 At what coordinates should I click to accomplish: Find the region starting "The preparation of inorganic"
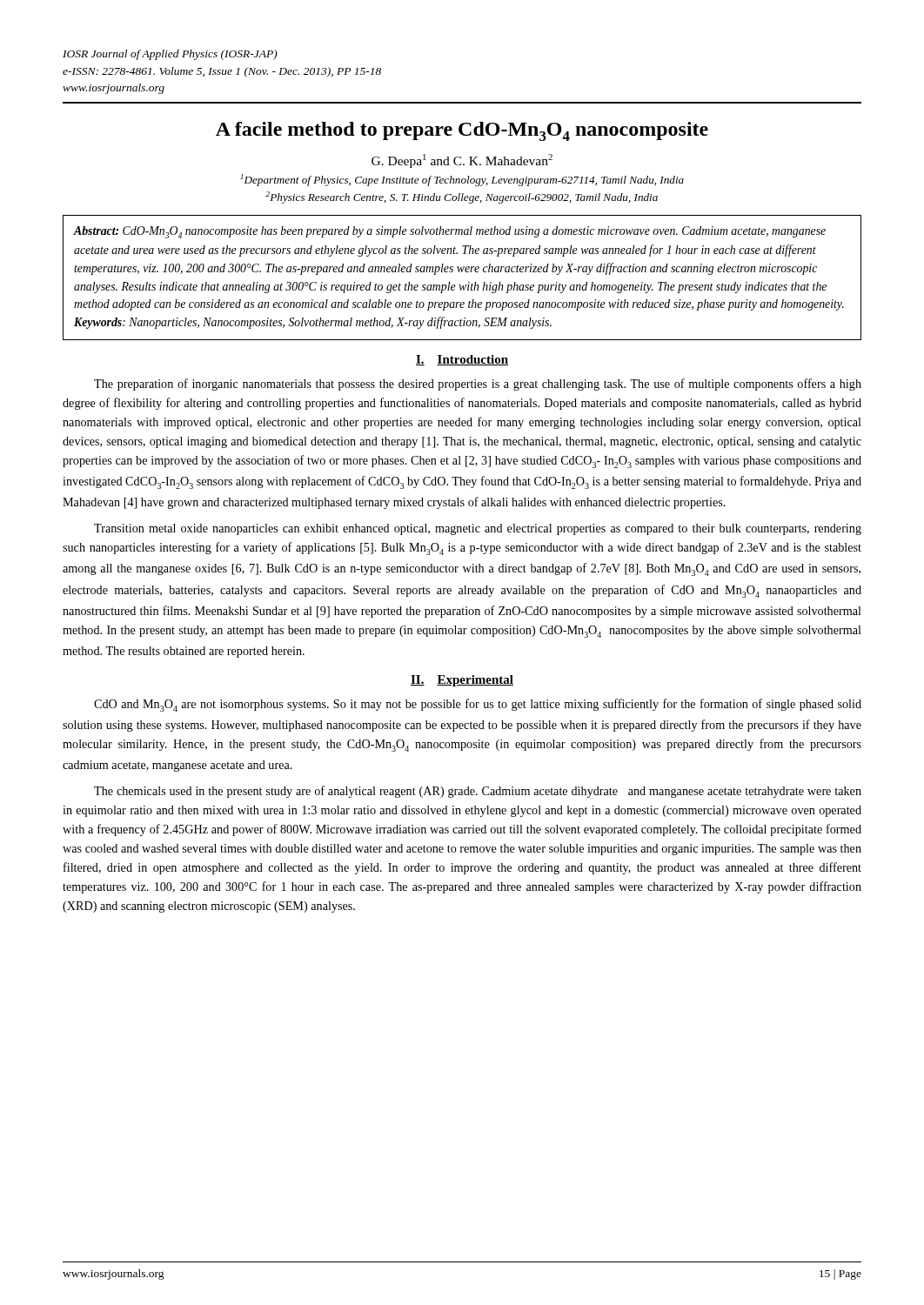tap(462, 517)
